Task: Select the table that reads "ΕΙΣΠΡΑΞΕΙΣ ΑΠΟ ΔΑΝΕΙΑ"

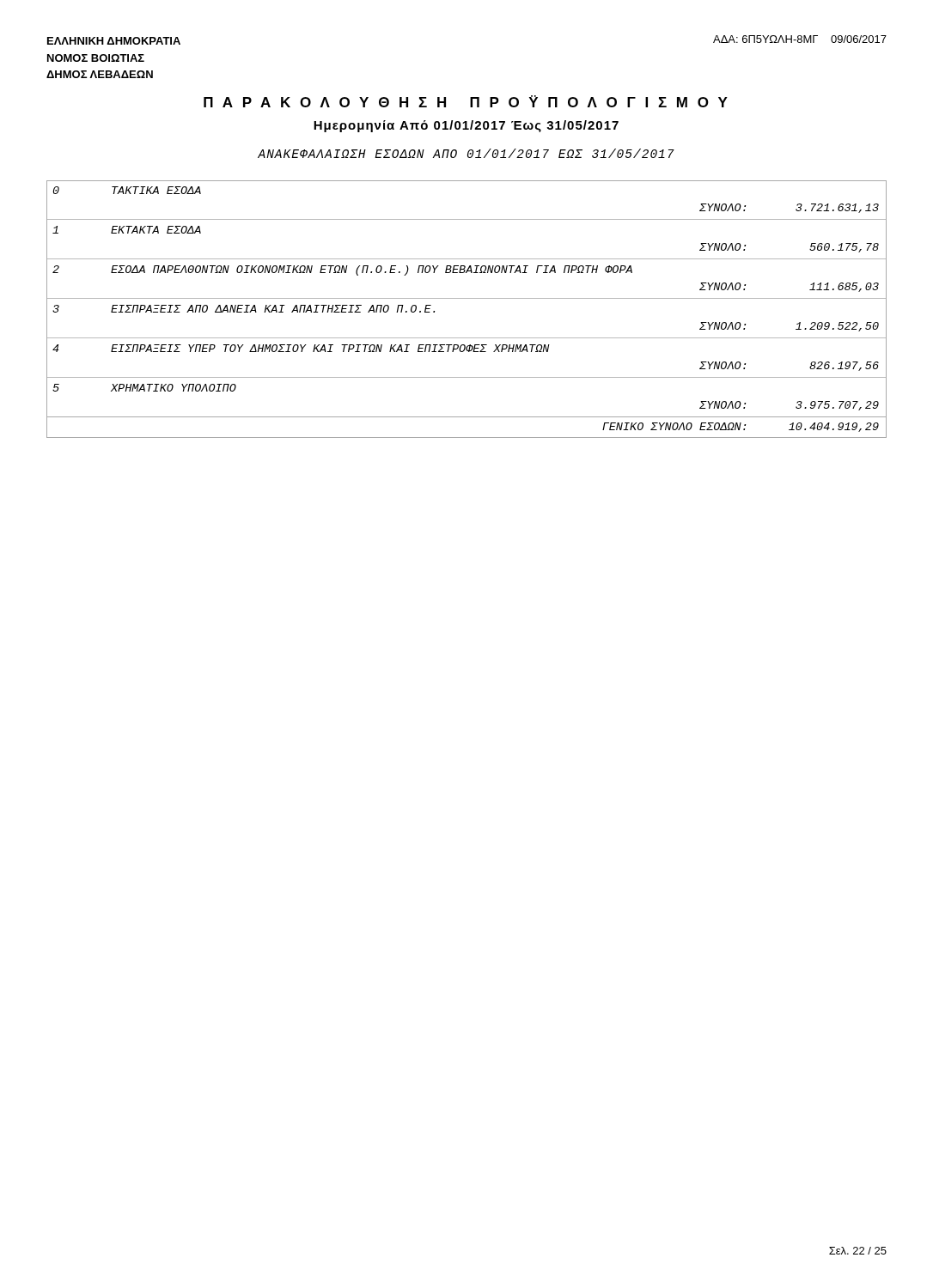Action: coord(466,309)
